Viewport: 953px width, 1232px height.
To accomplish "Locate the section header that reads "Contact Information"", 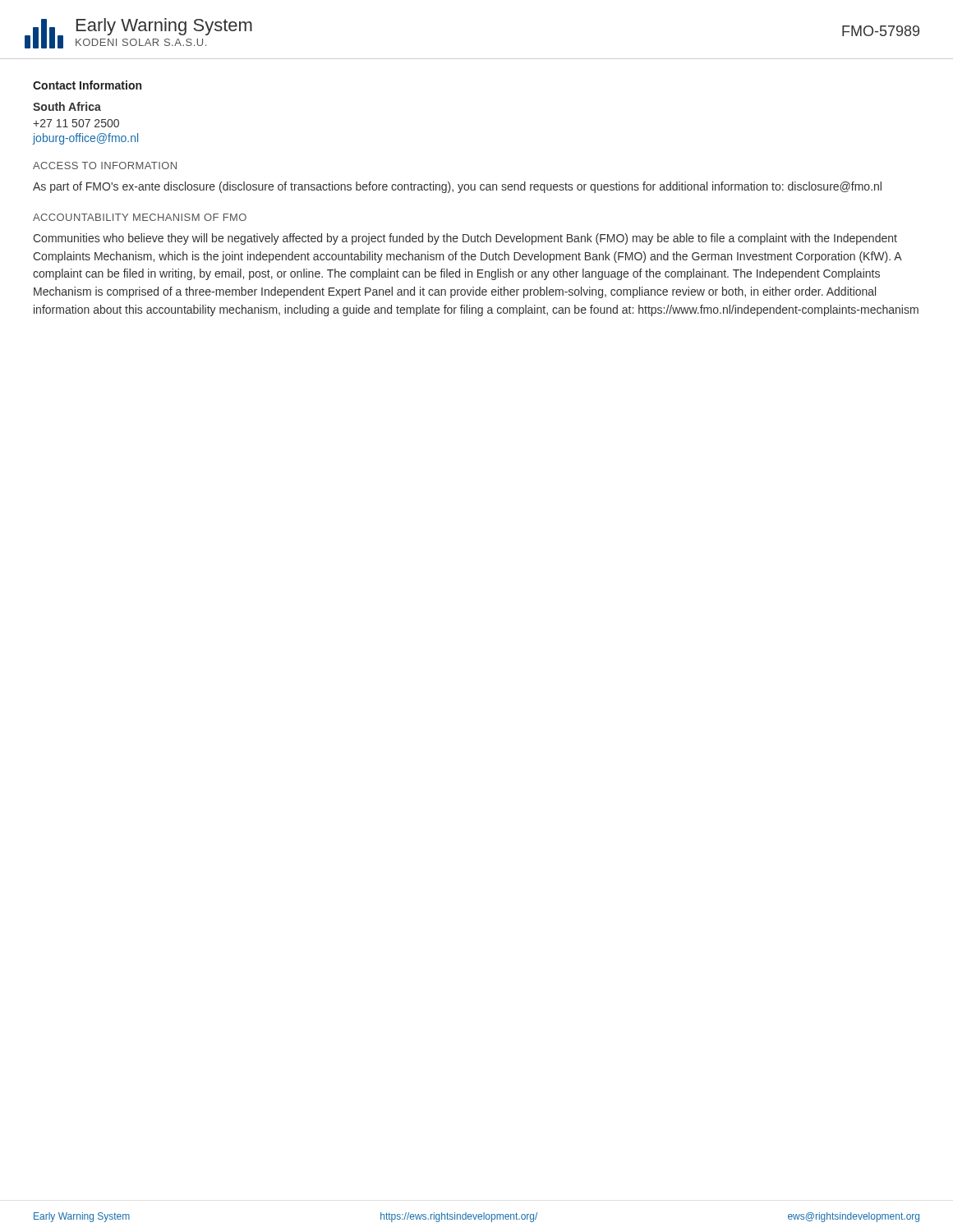I will [87, 86].
